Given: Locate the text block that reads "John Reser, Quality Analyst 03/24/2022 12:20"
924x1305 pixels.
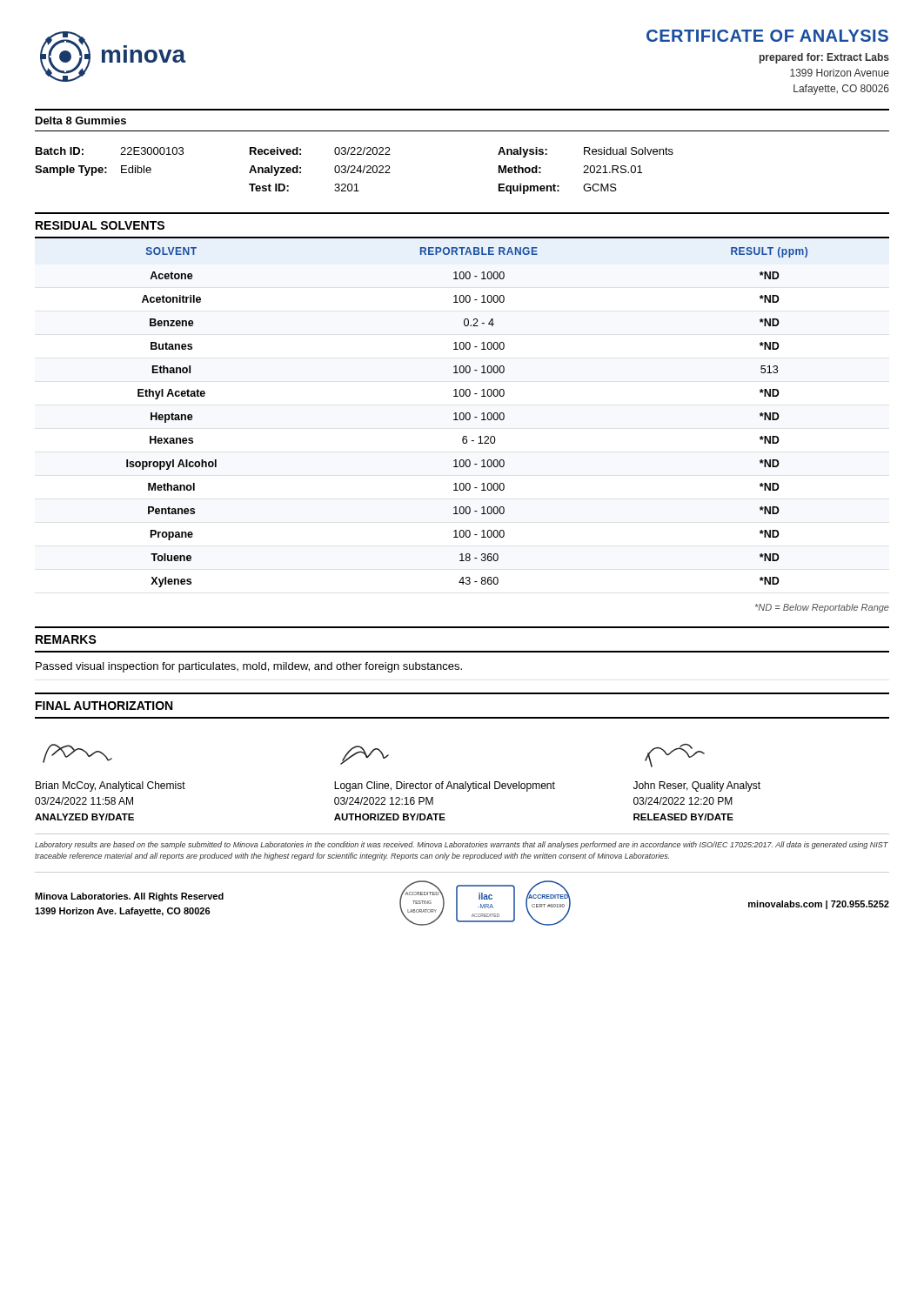Looking at the screenshot, I should click(x=697, y=801).
